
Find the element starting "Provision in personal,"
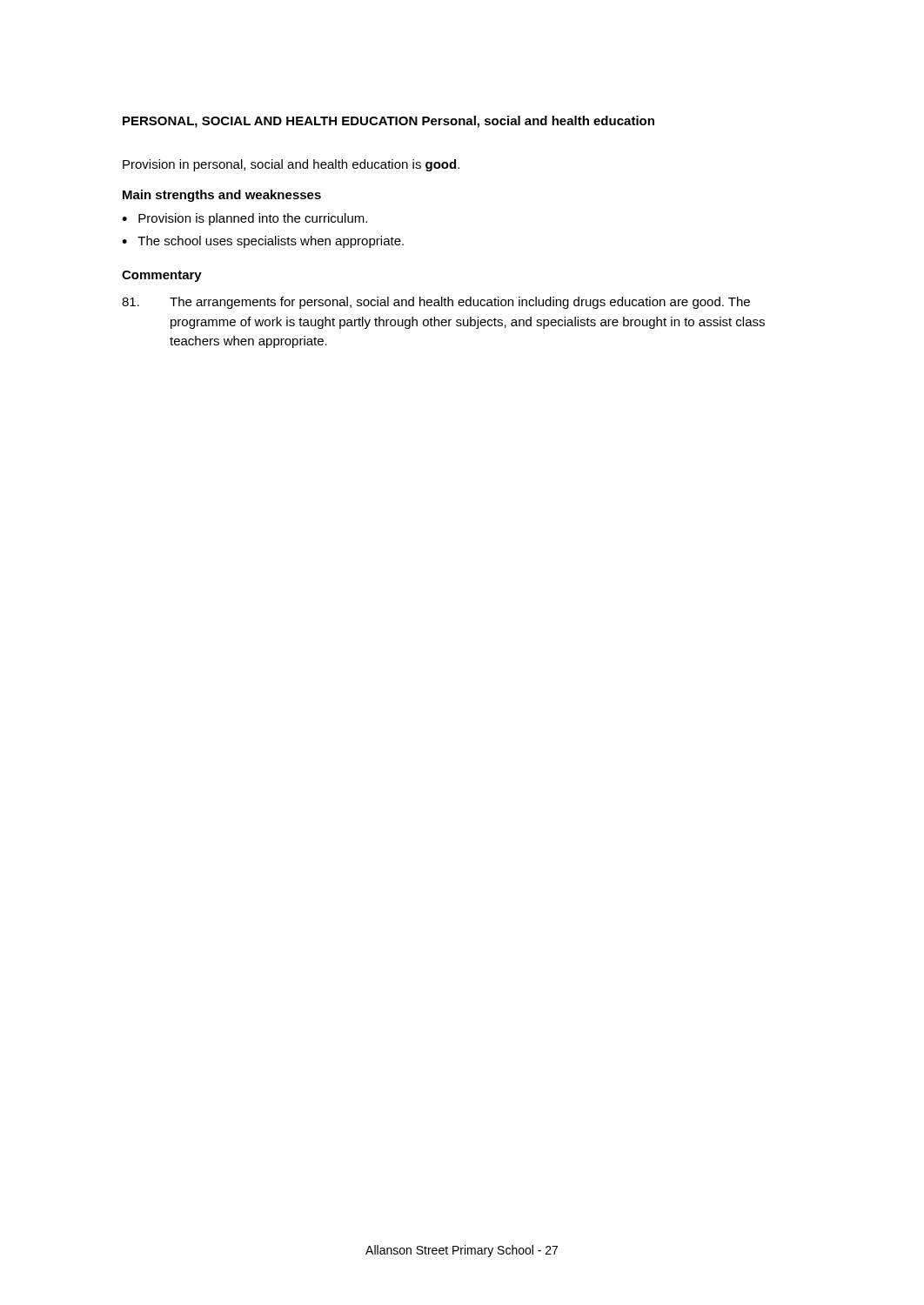(462, 164)
